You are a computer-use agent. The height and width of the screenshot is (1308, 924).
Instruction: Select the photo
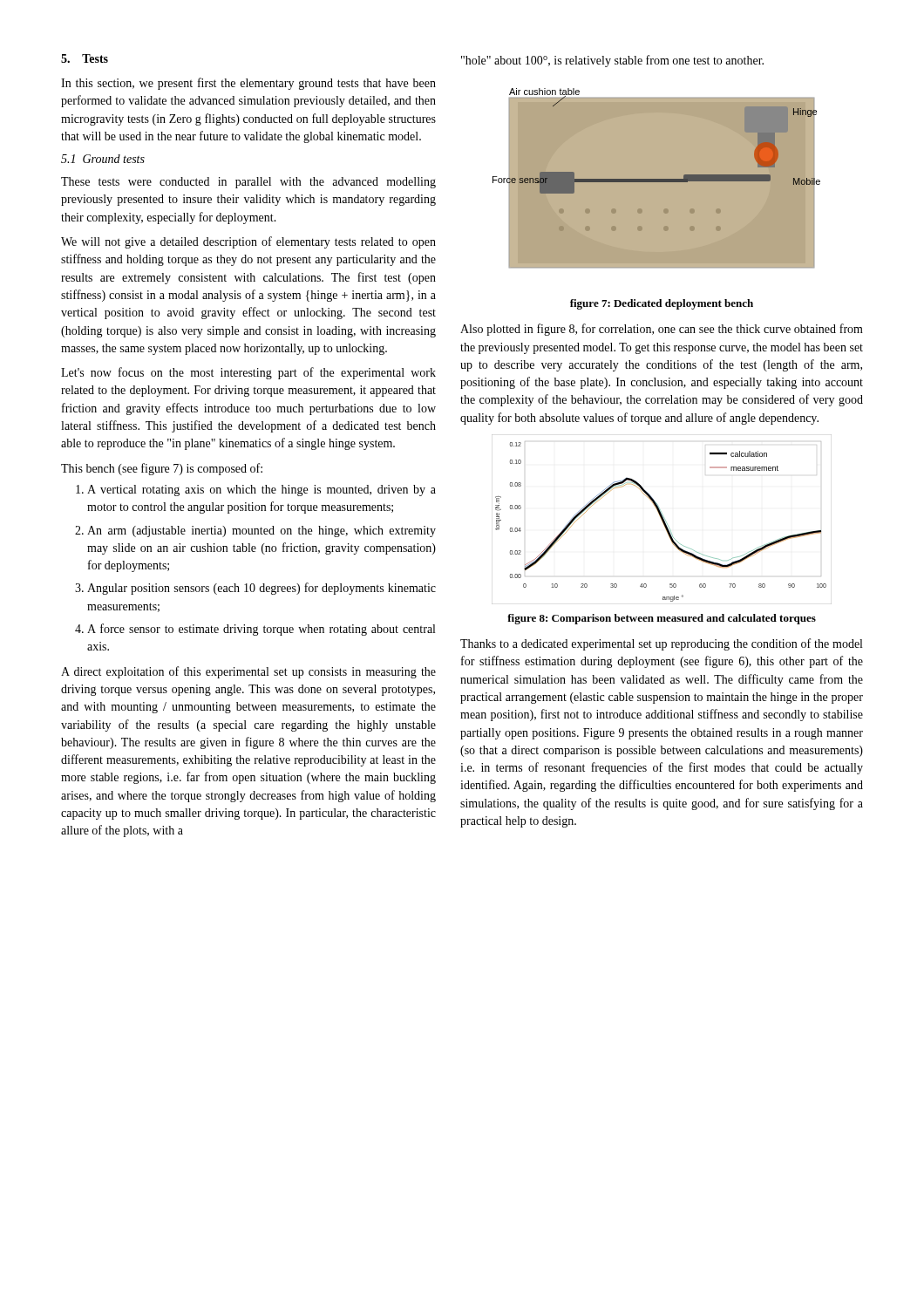(662, 187)
